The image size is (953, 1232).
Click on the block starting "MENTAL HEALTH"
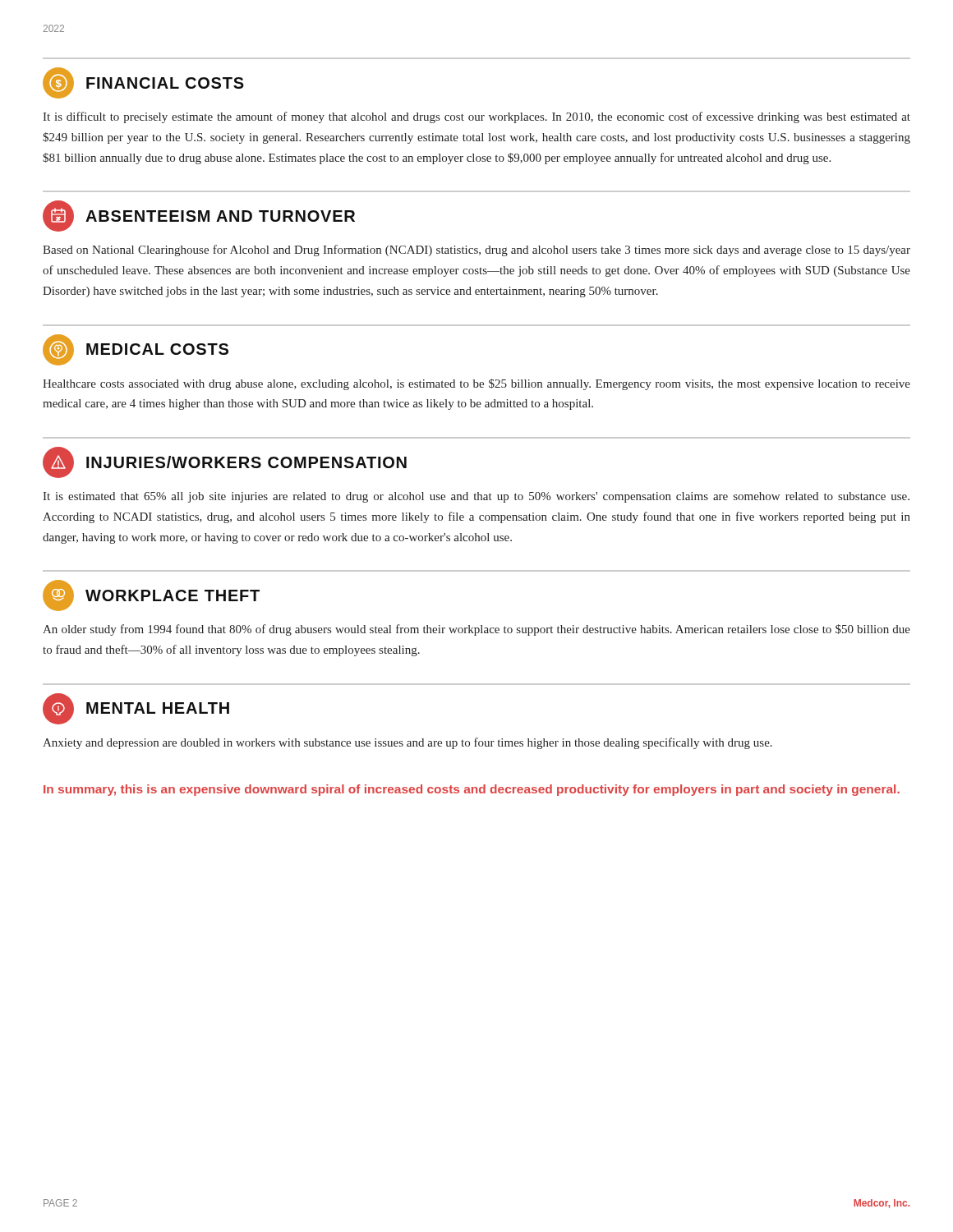point(158,708)
